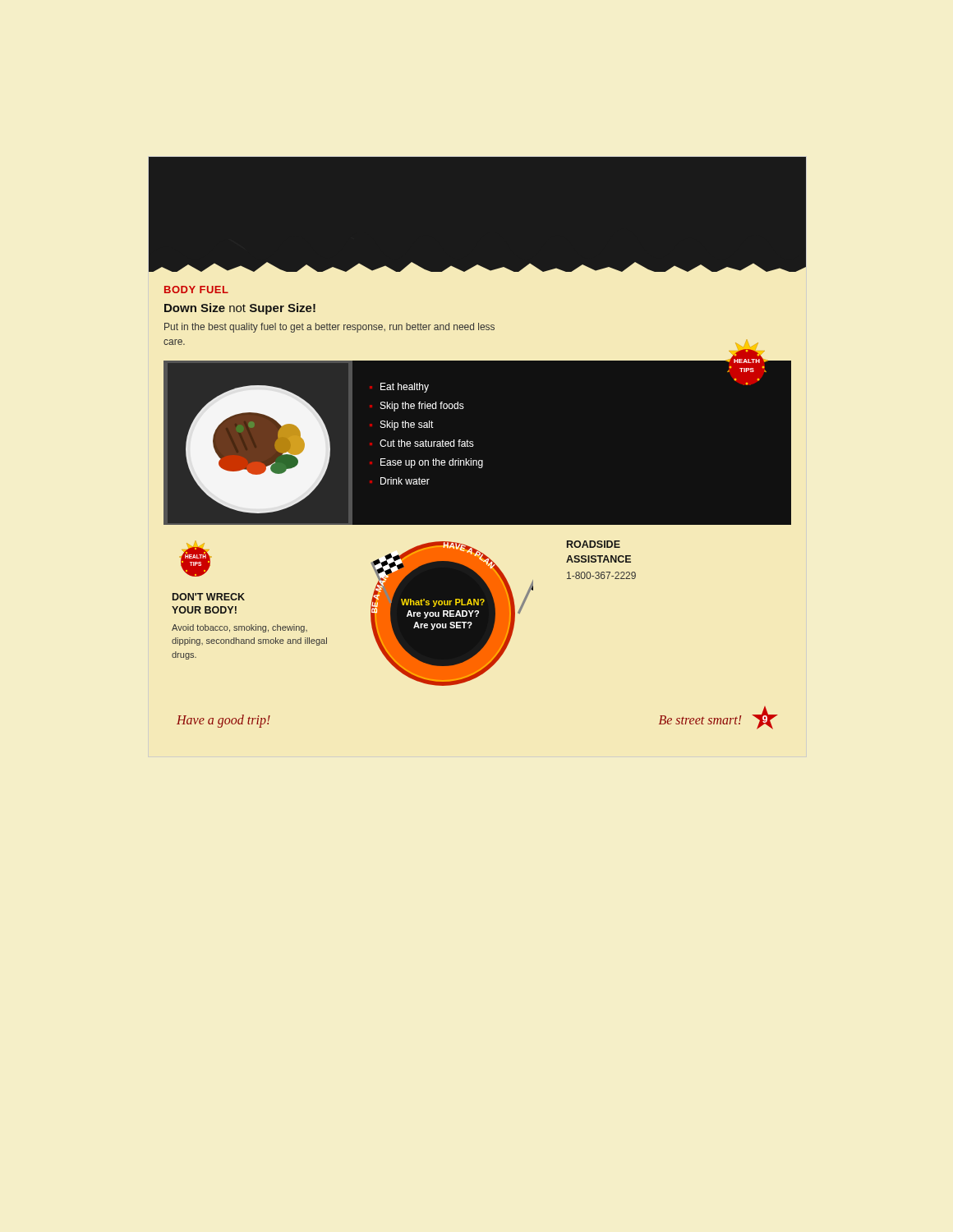Navigate to the element starting "Eat healthy"
Viewport: 953px width, 1232px height.
(x=404, y=387)
